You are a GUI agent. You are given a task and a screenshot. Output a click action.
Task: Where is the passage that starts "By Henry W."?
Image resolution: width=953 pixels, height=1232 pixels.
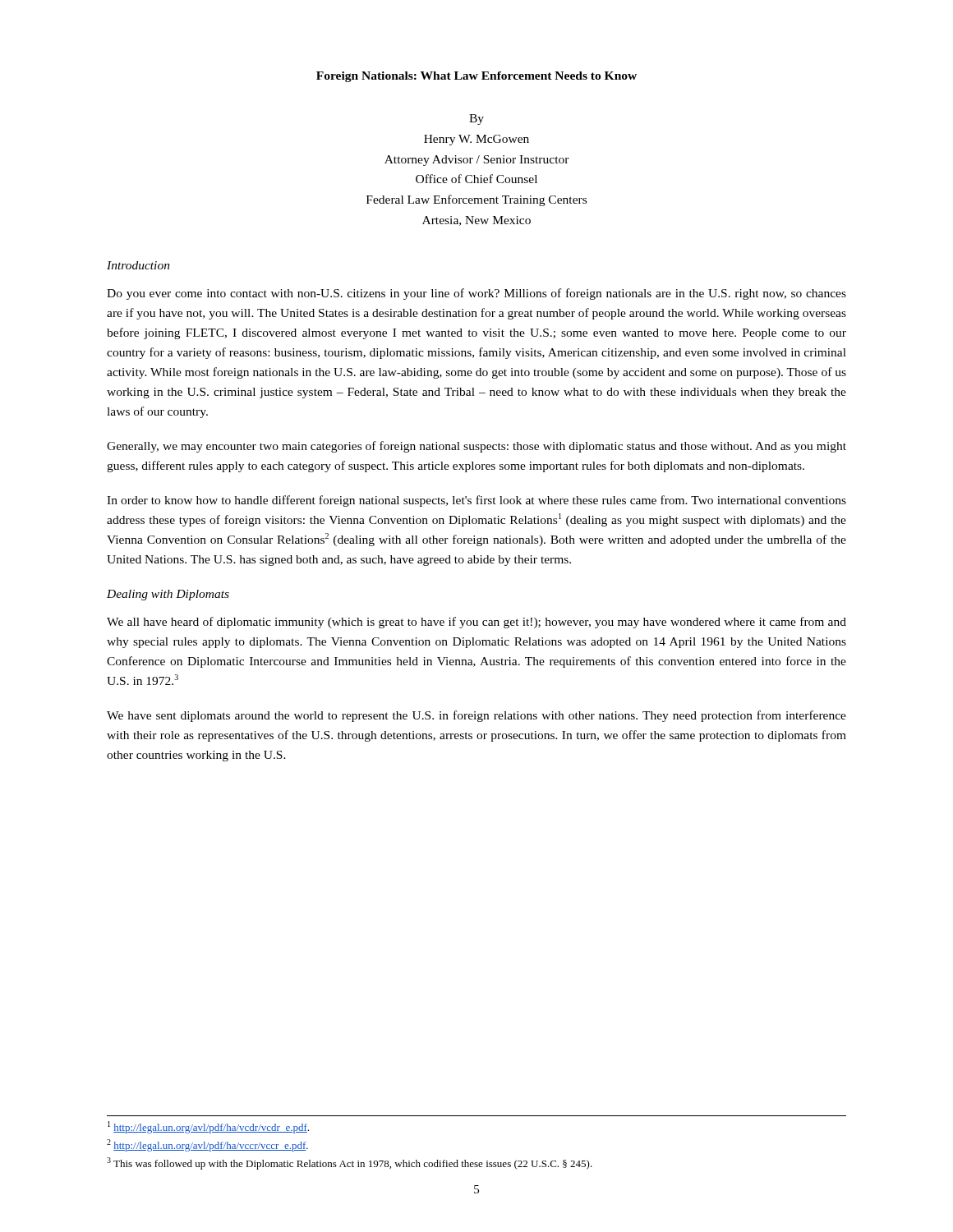point(476,169)
